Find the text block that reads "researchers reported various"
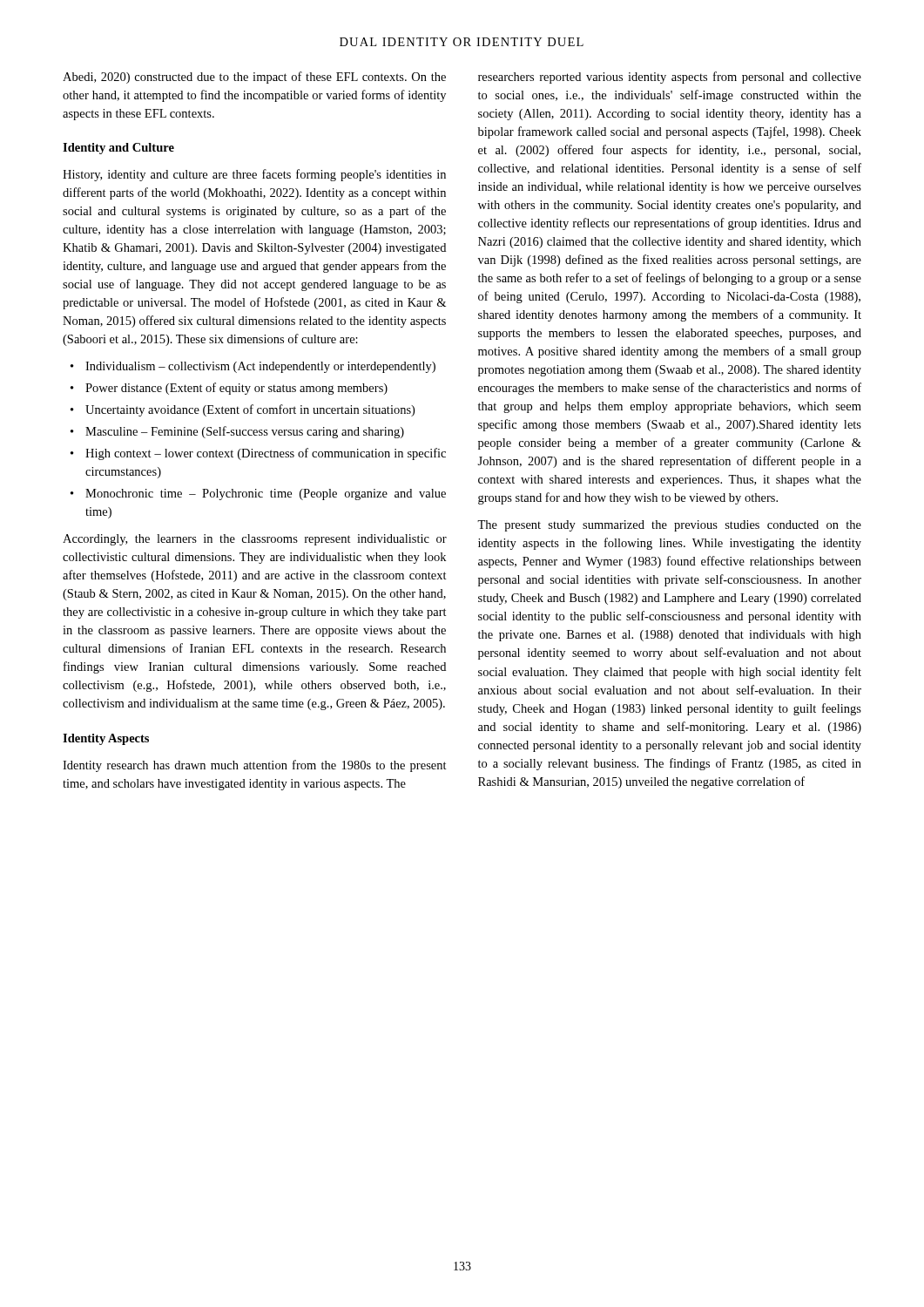 tap(669, 429)
